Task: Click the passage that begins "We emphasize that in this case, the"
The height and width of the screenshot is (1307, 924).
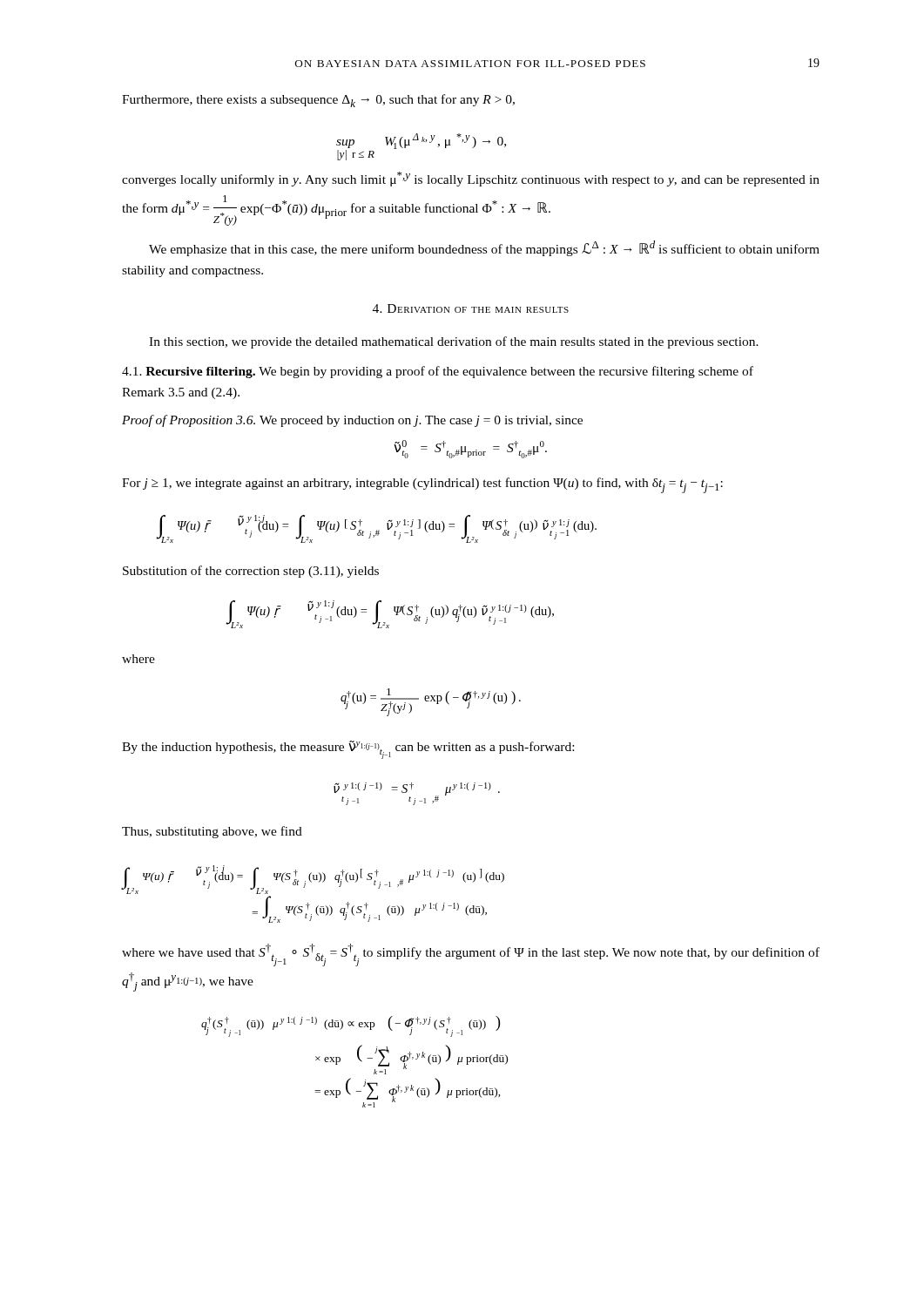Action: pyautogui.click(x=471, y=257)
